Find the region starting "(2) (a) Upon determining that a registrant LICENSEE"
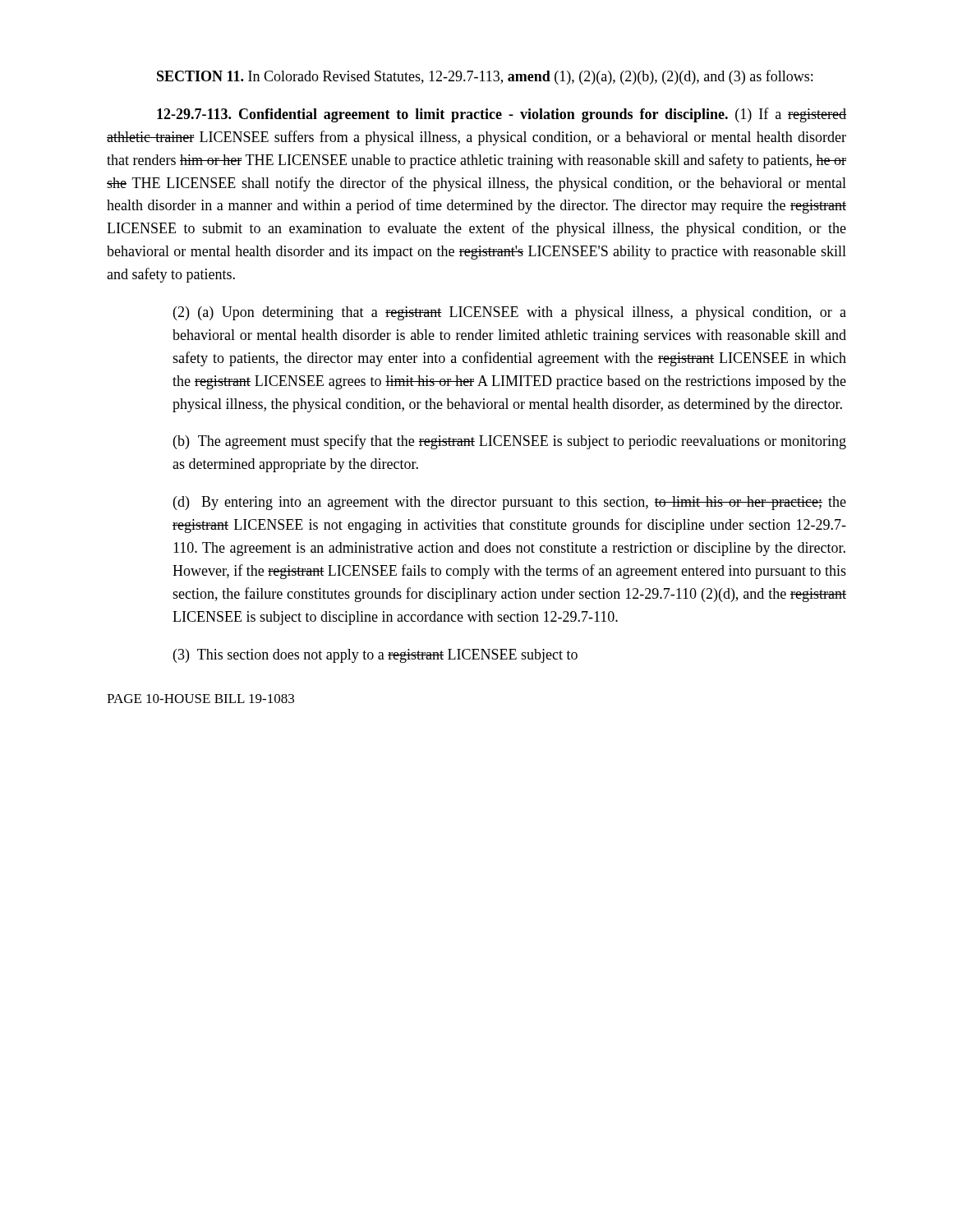Viewport: 953px width, 1232px height. 509,358
